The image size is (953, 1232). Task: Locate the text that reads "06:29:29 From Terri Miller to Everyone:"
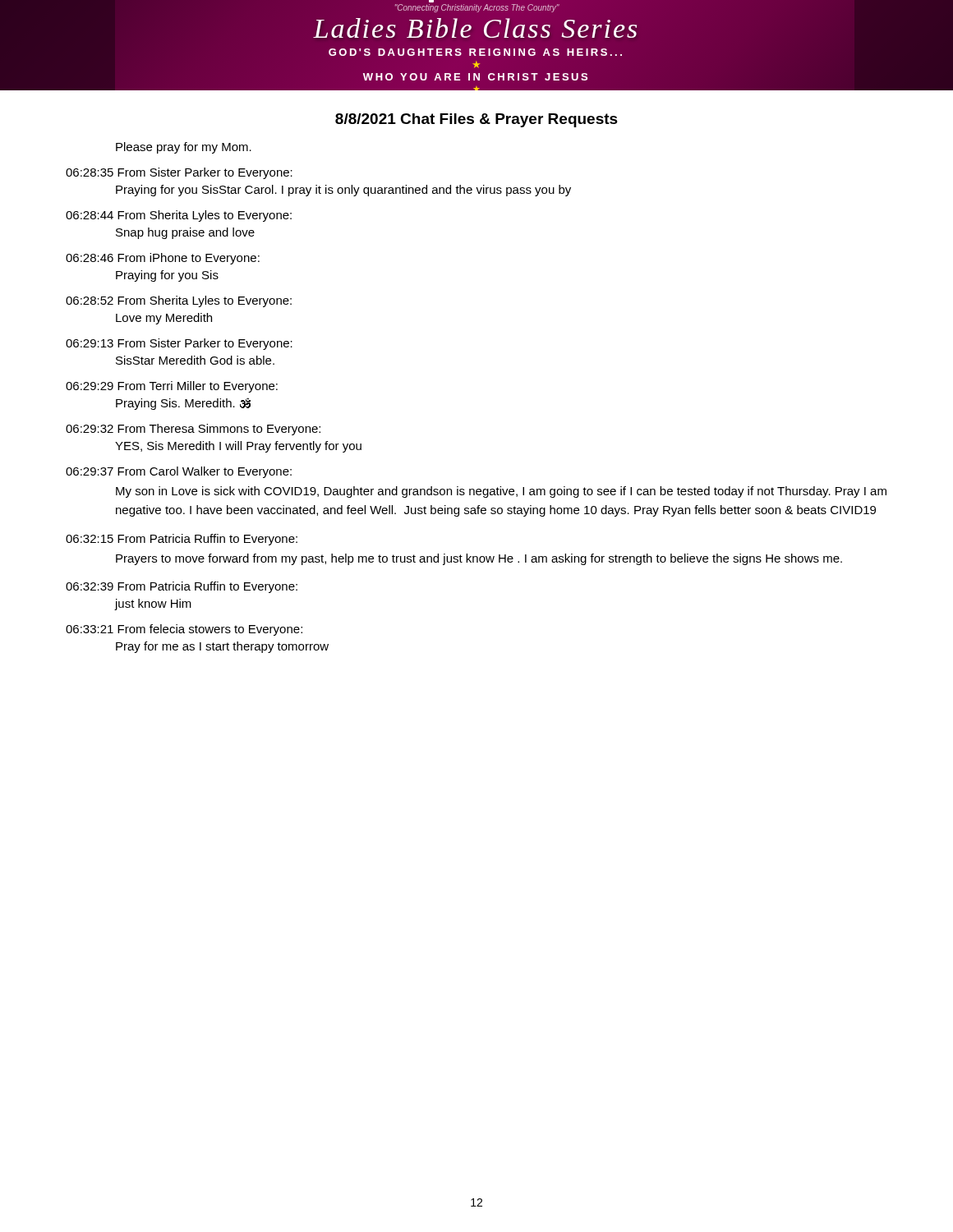tap(172, 386)
